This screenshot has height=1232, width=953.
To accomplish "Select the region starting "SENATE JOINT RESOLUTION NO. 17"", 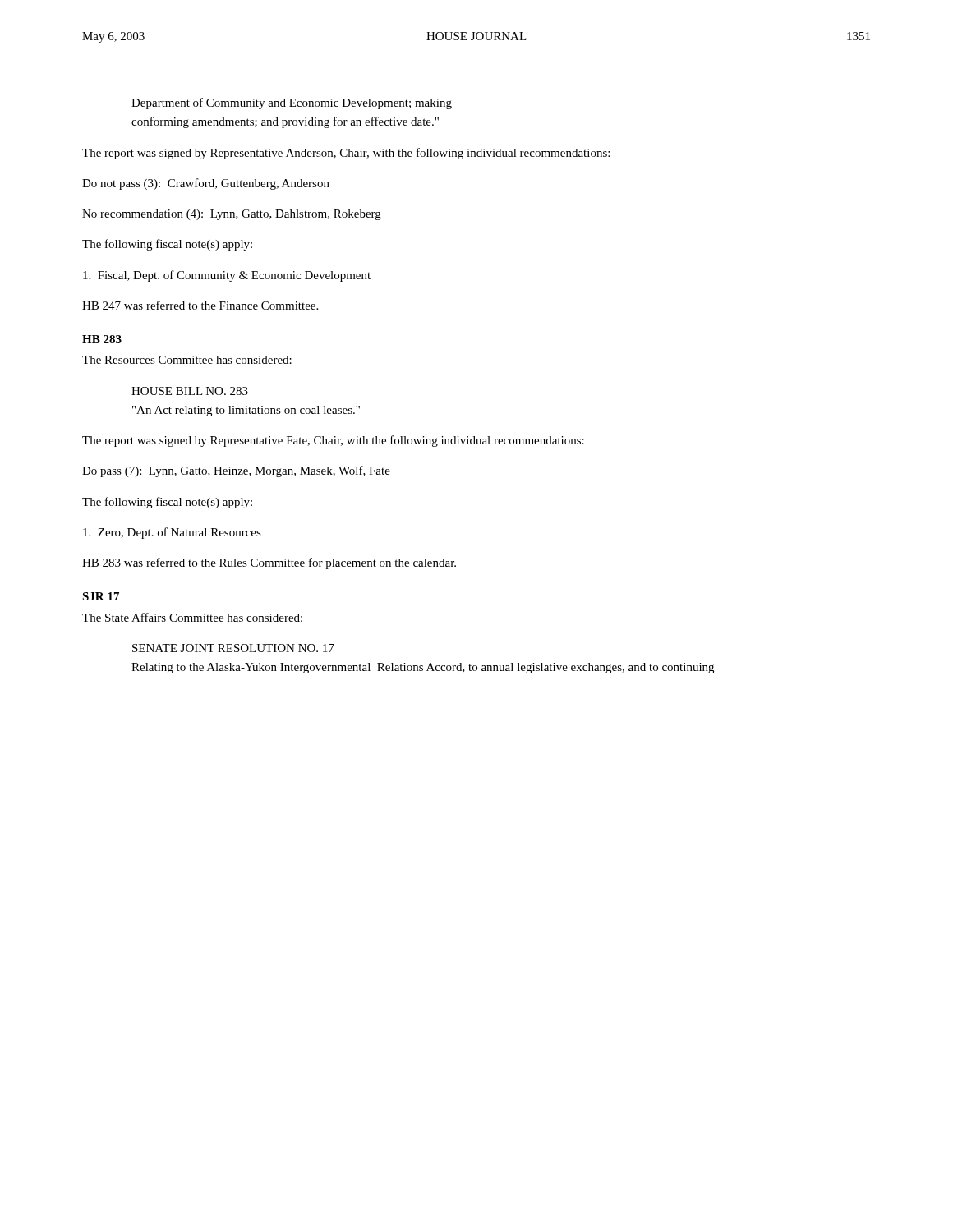I will [x=423, y=657].
